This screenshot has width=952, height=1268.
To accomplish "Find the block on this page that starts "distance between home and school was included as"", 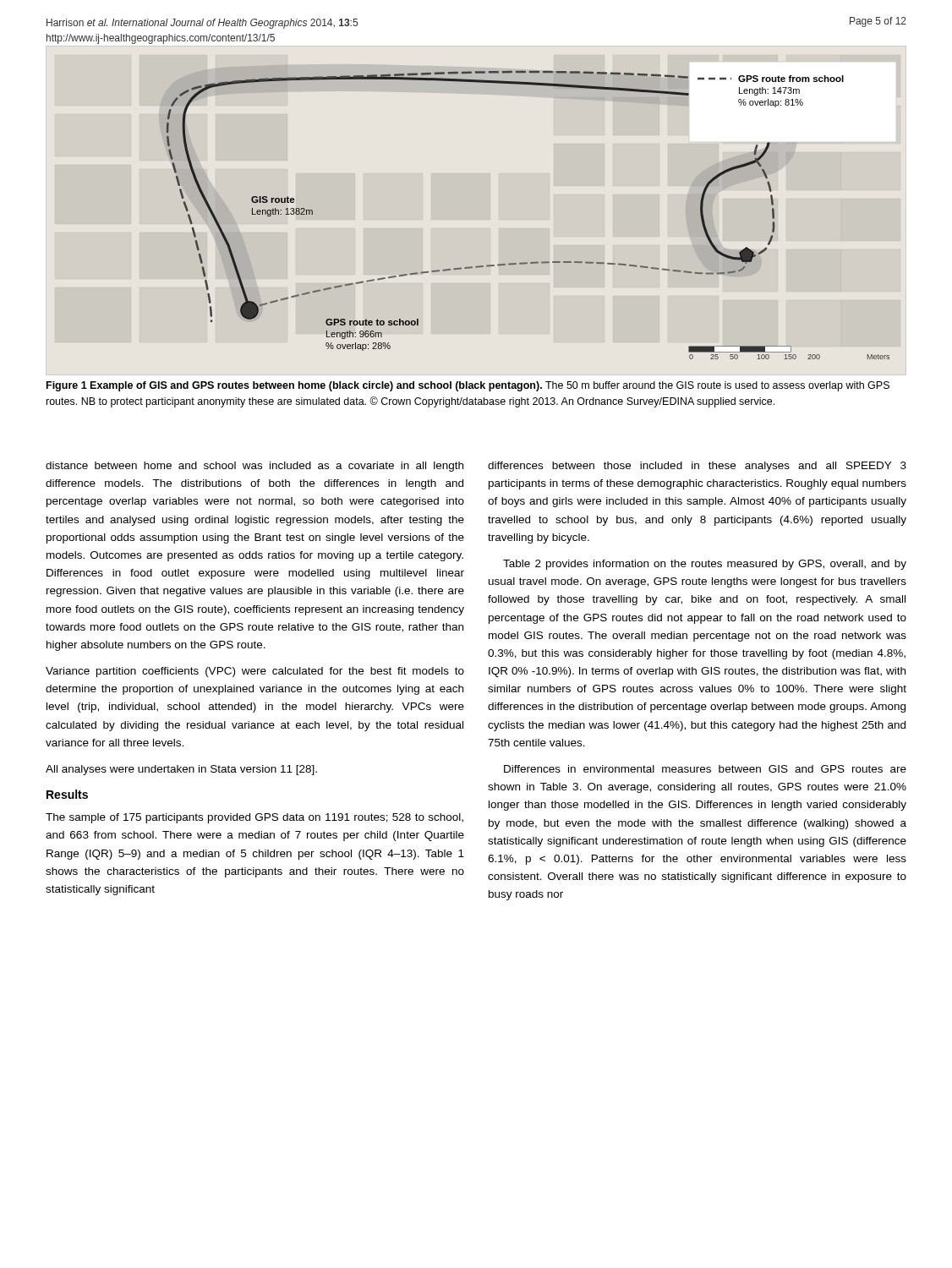I will pos(255,555).
